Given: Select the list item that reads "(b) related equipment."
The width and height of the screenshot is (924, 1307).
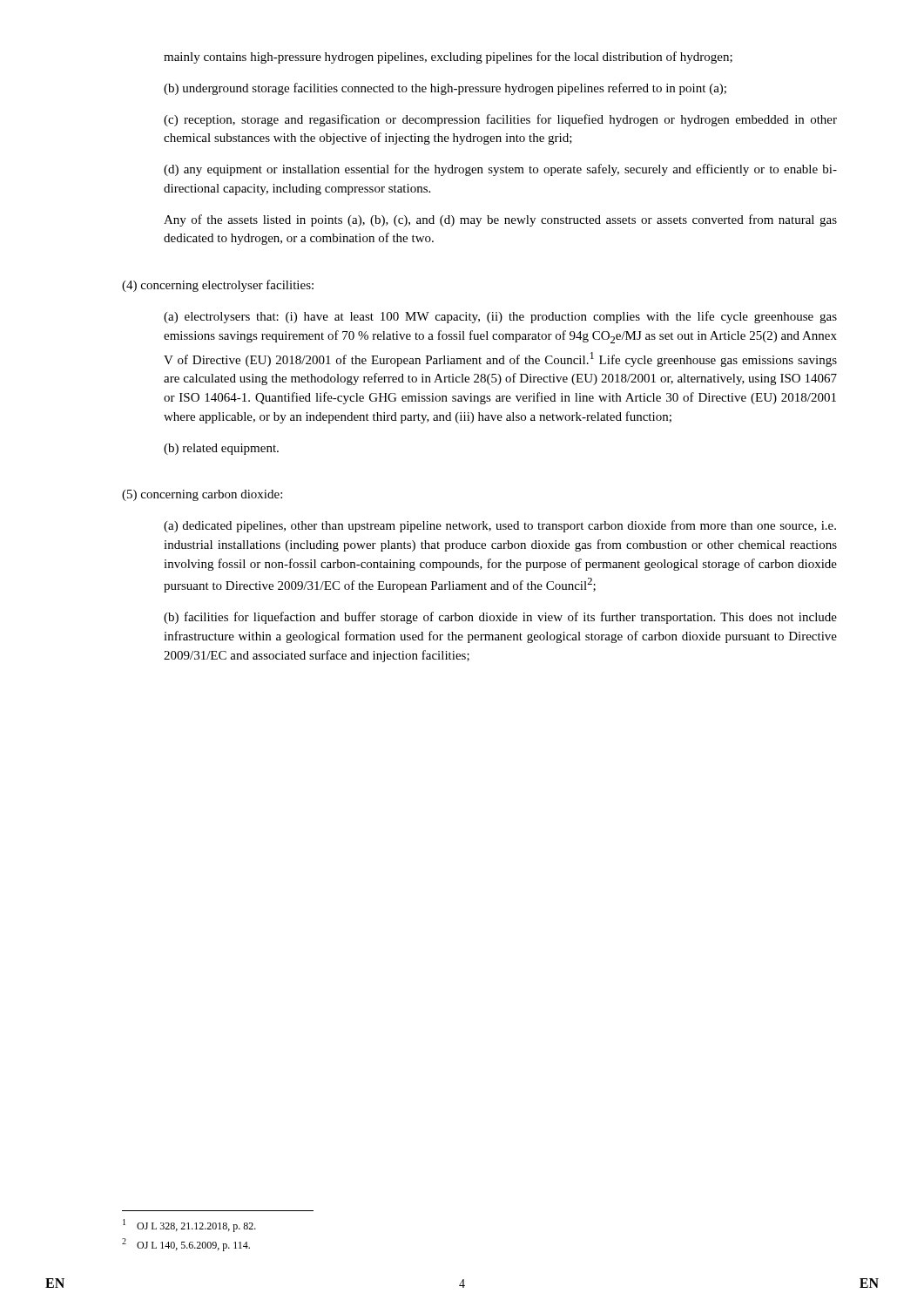Looking at the screenshot, I should (x=222, y=448).
